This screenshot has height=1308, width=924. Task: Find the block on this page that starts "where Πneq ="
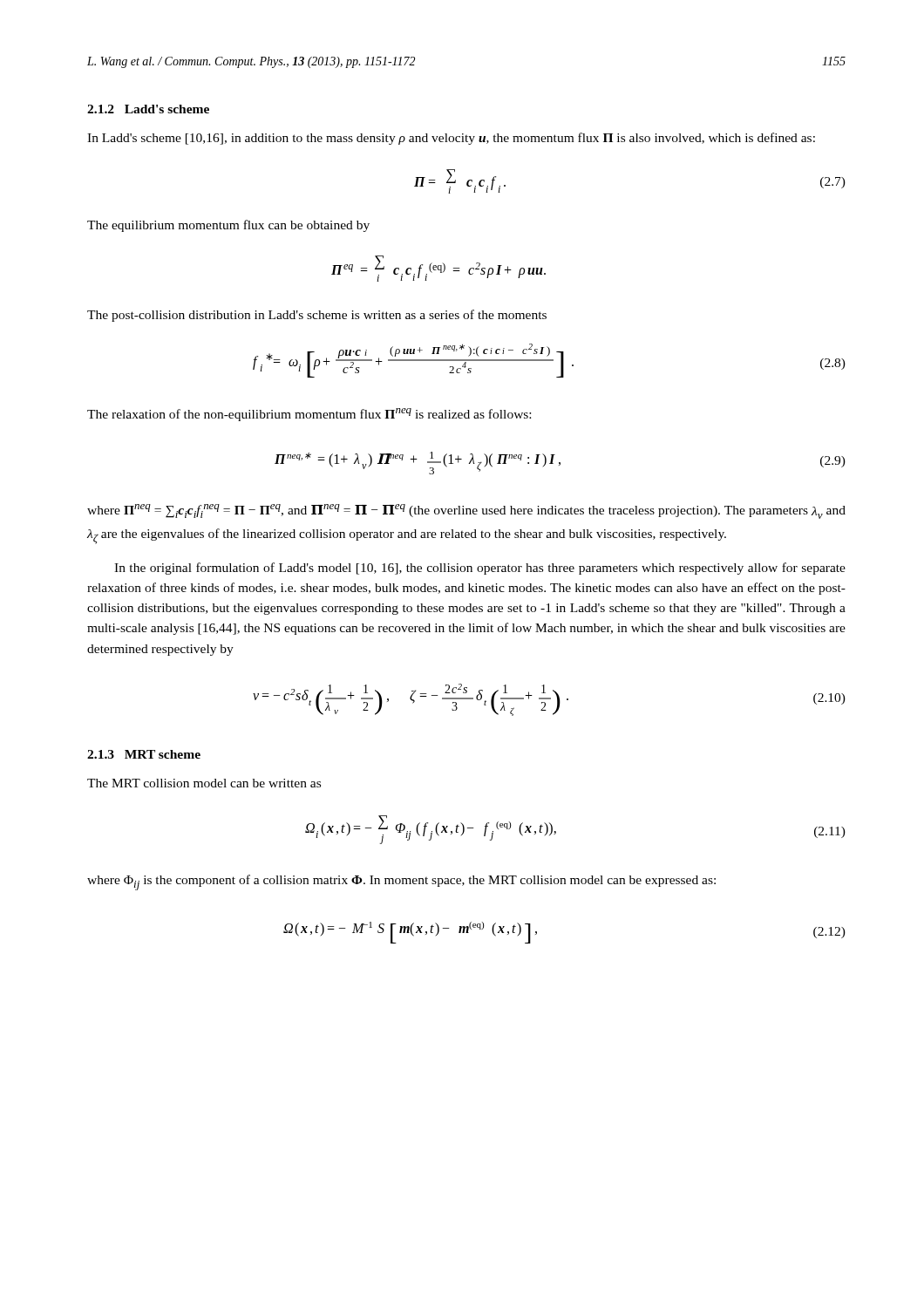(x=466, y=522)
